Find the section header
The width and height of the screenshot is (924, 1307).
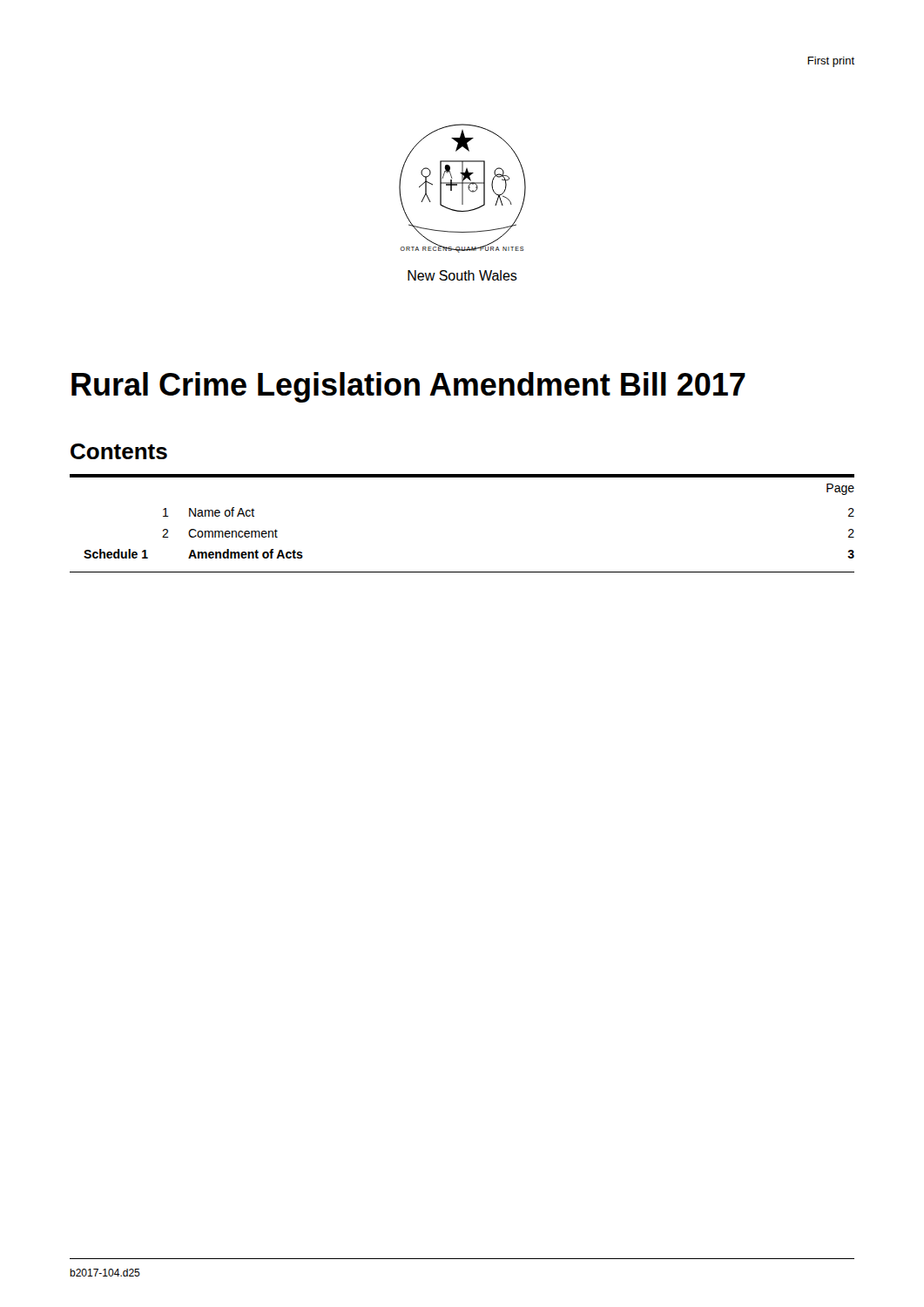tap(119, 452)
